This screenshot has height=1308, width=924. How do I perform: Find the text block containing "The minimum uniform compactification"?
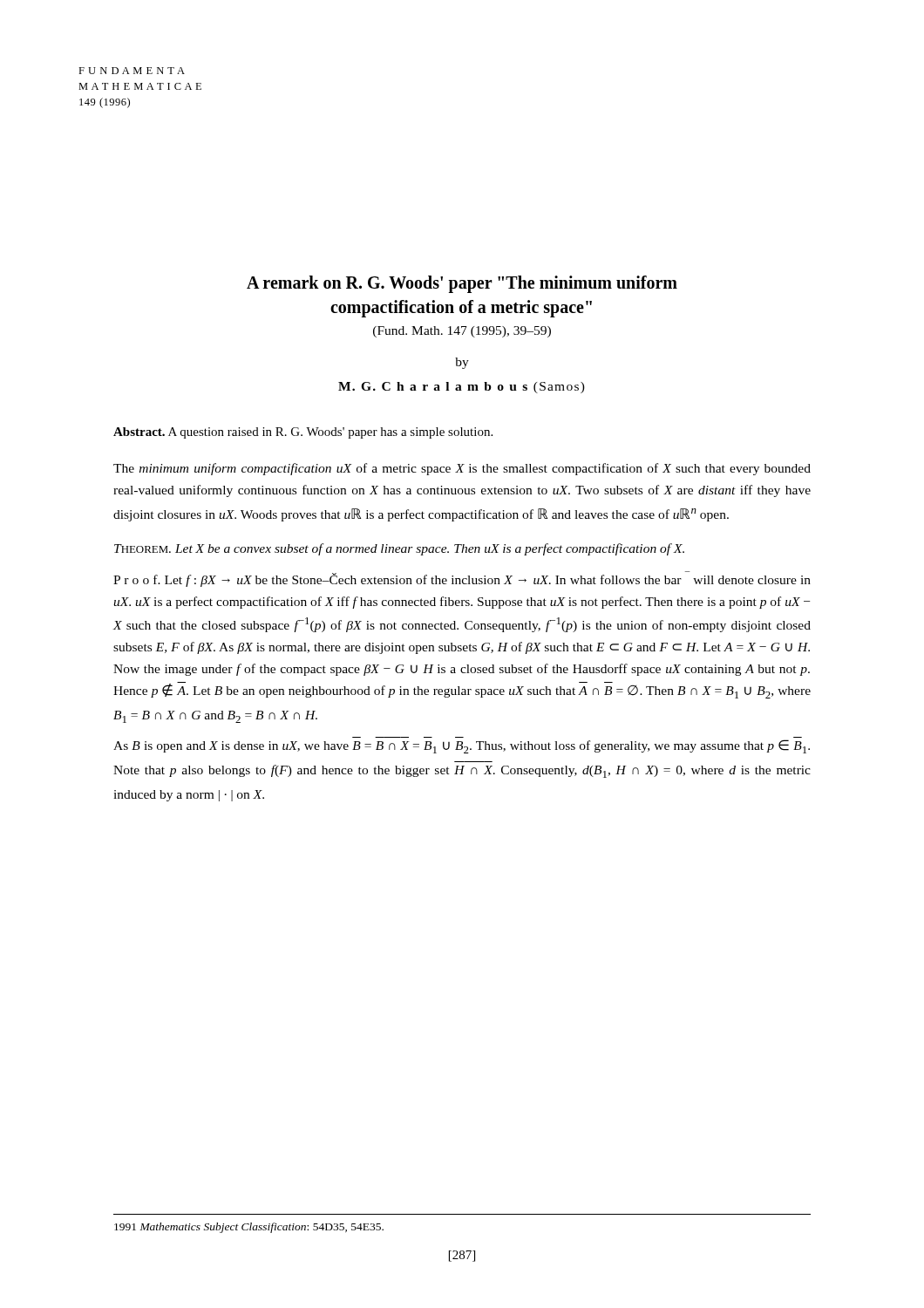(462, 491)
